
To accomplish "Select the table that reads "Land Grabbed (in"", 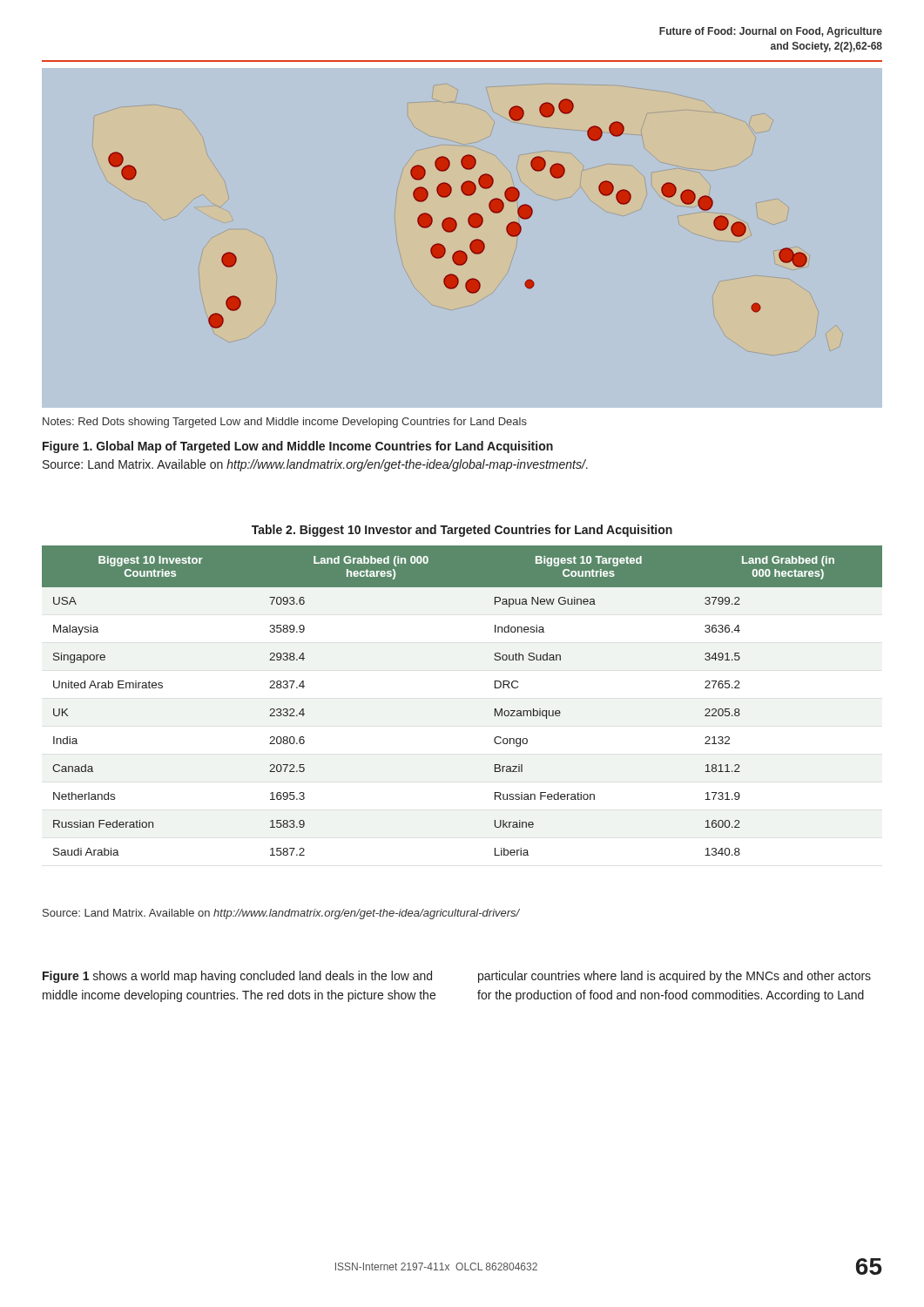I will pos(462,706).
